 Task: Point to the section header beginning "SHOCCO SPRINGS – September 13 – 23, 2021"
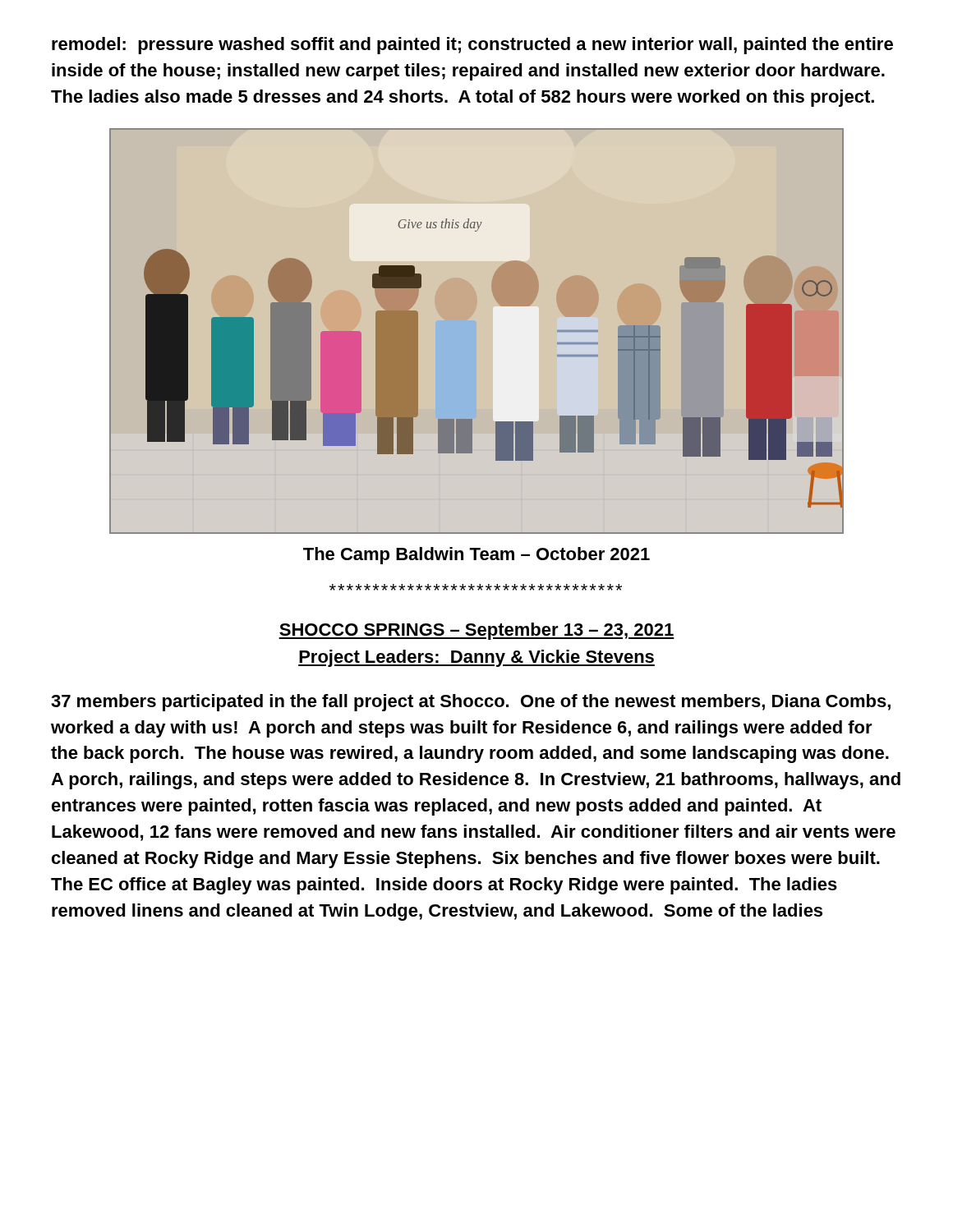476,643
